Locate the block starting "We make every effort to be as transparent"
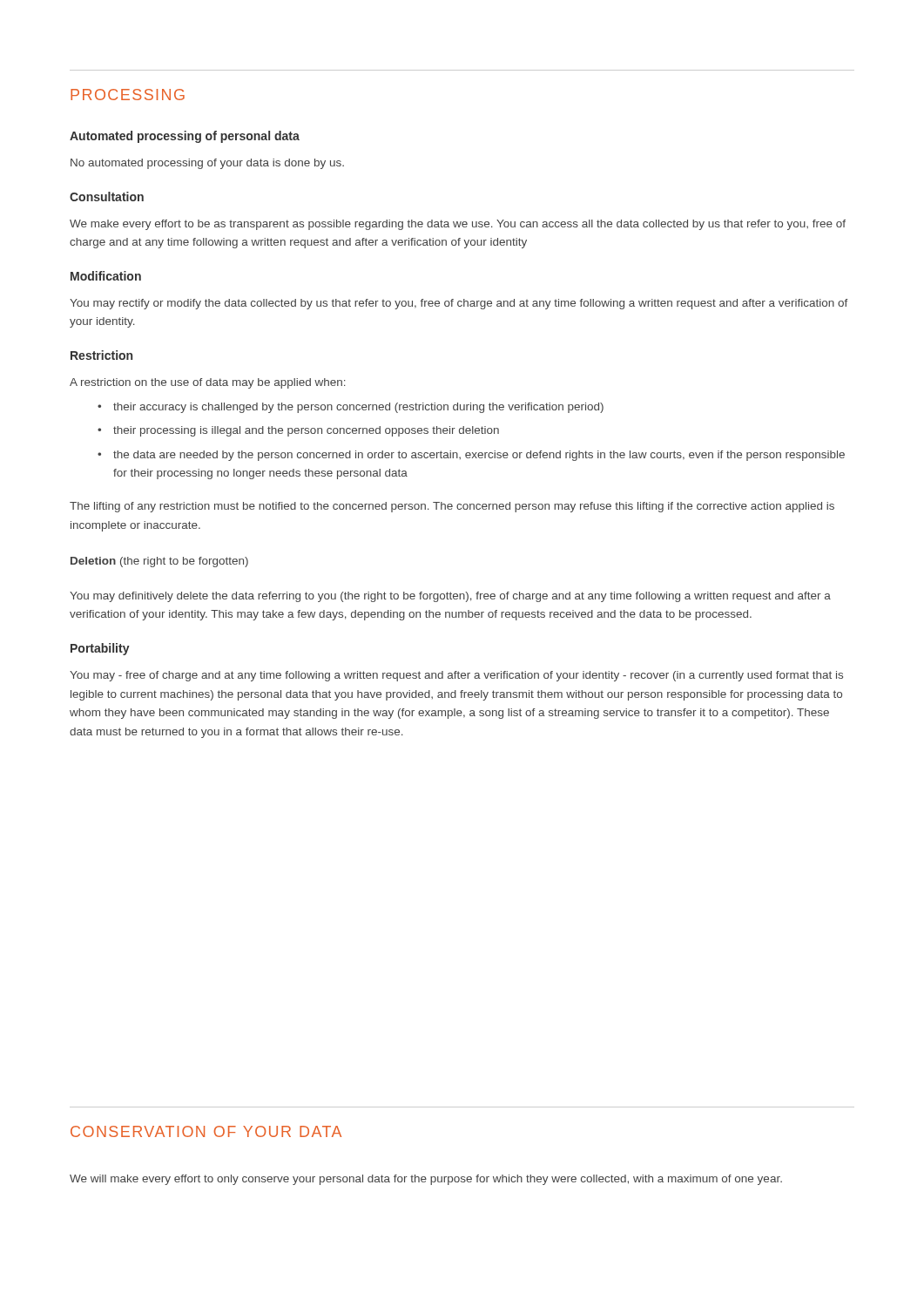Screen dimensions: 1307x924 pyautogui.click(x=458, y=233)
